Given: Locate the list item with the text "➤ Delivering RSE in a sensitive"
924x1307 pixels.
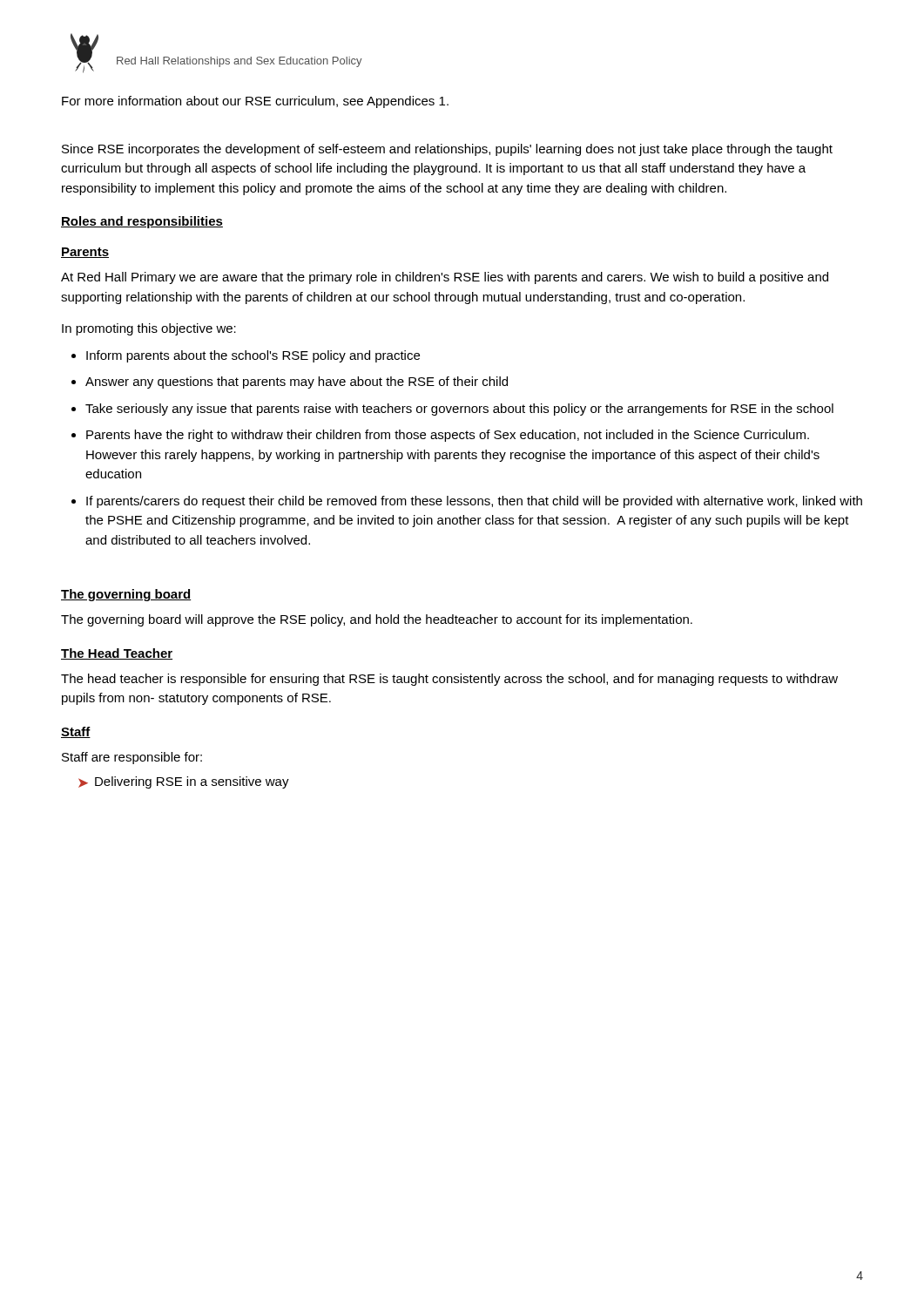Looking at the screenshot, I should (x=183, y=783).
